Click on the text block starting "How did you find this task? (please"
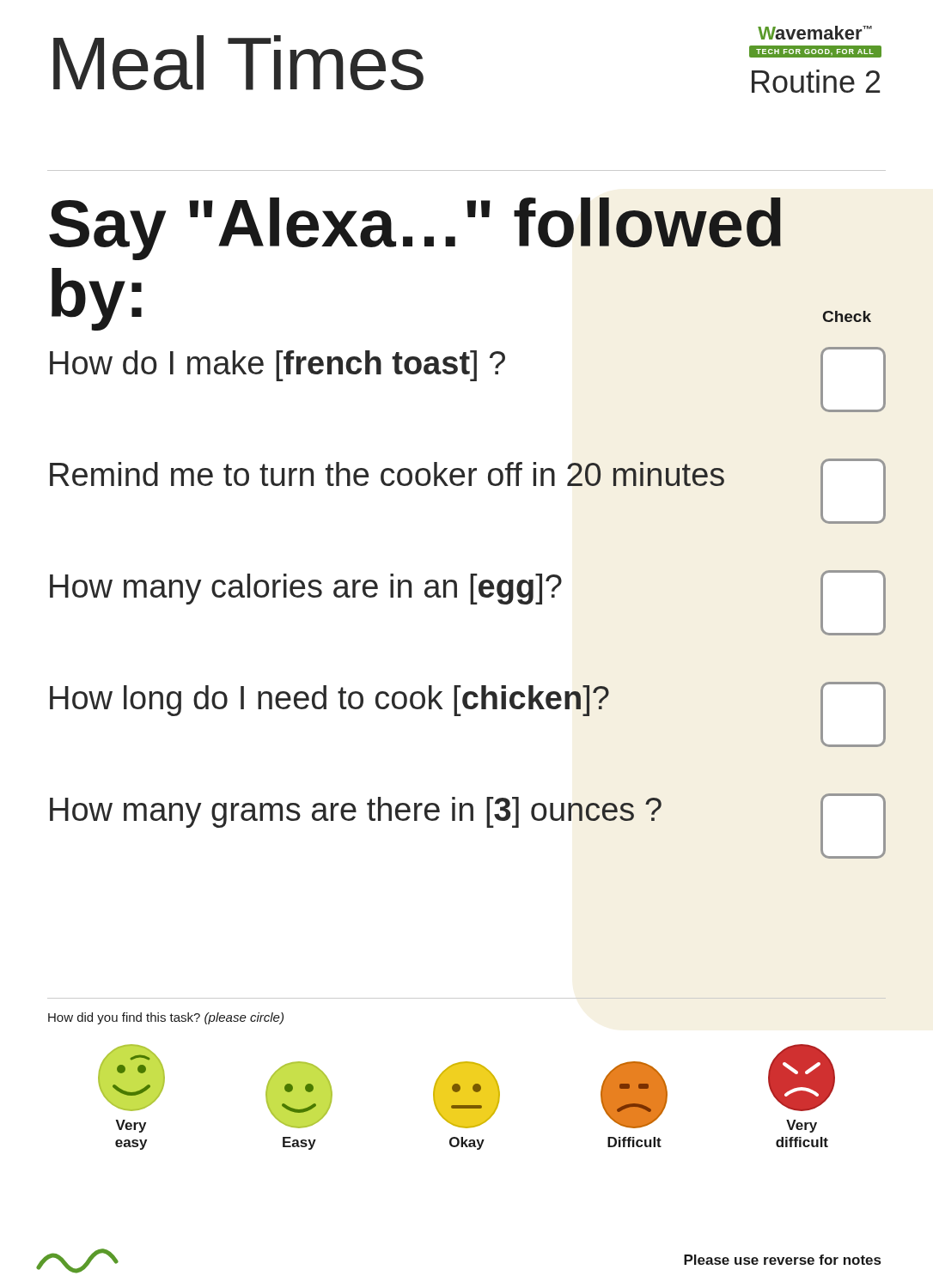 [x=166, y=1017]
